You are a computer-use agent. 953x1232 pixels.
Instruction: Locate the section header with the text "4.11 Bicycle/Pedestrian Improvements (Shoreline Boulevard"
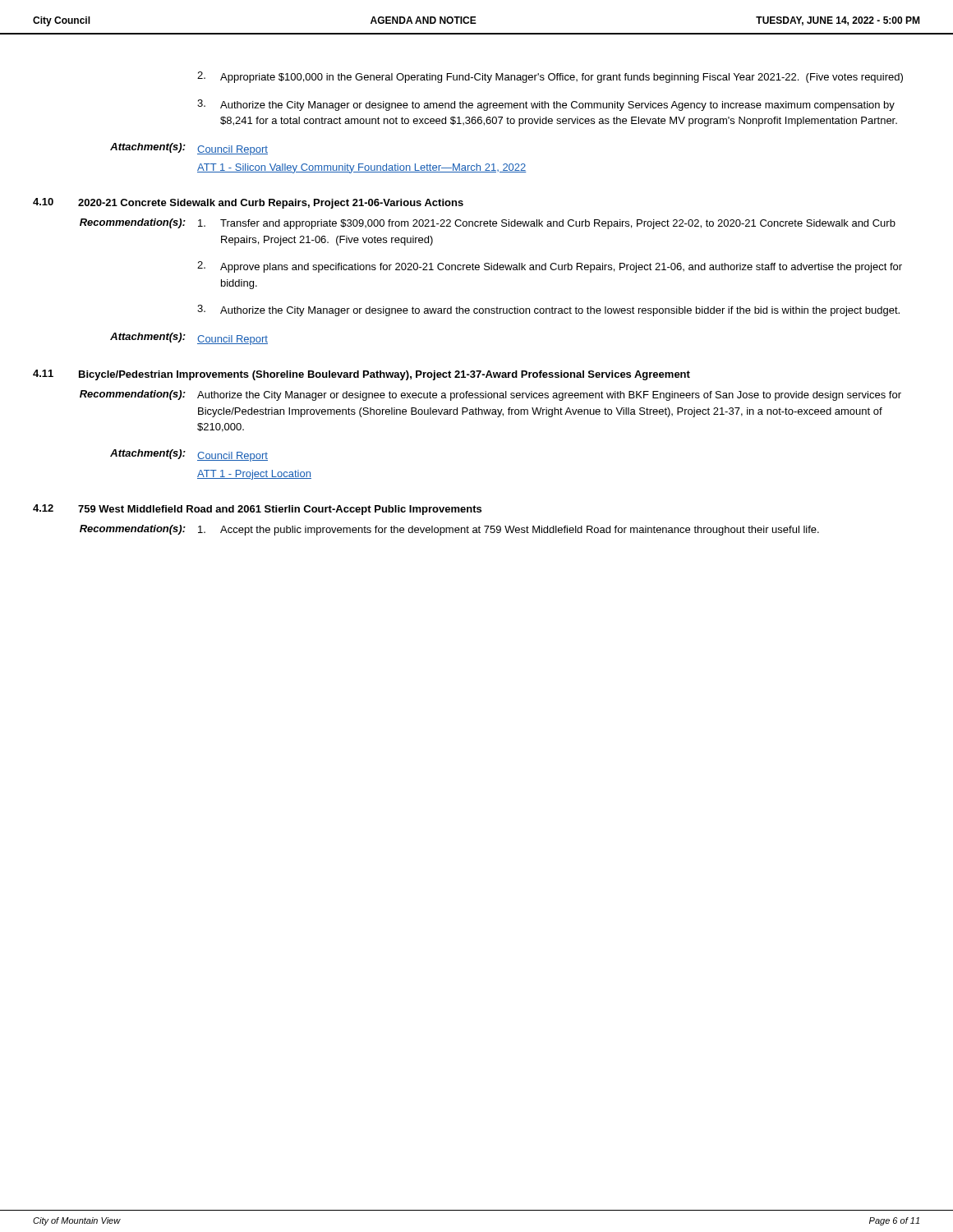click(361, 374)
